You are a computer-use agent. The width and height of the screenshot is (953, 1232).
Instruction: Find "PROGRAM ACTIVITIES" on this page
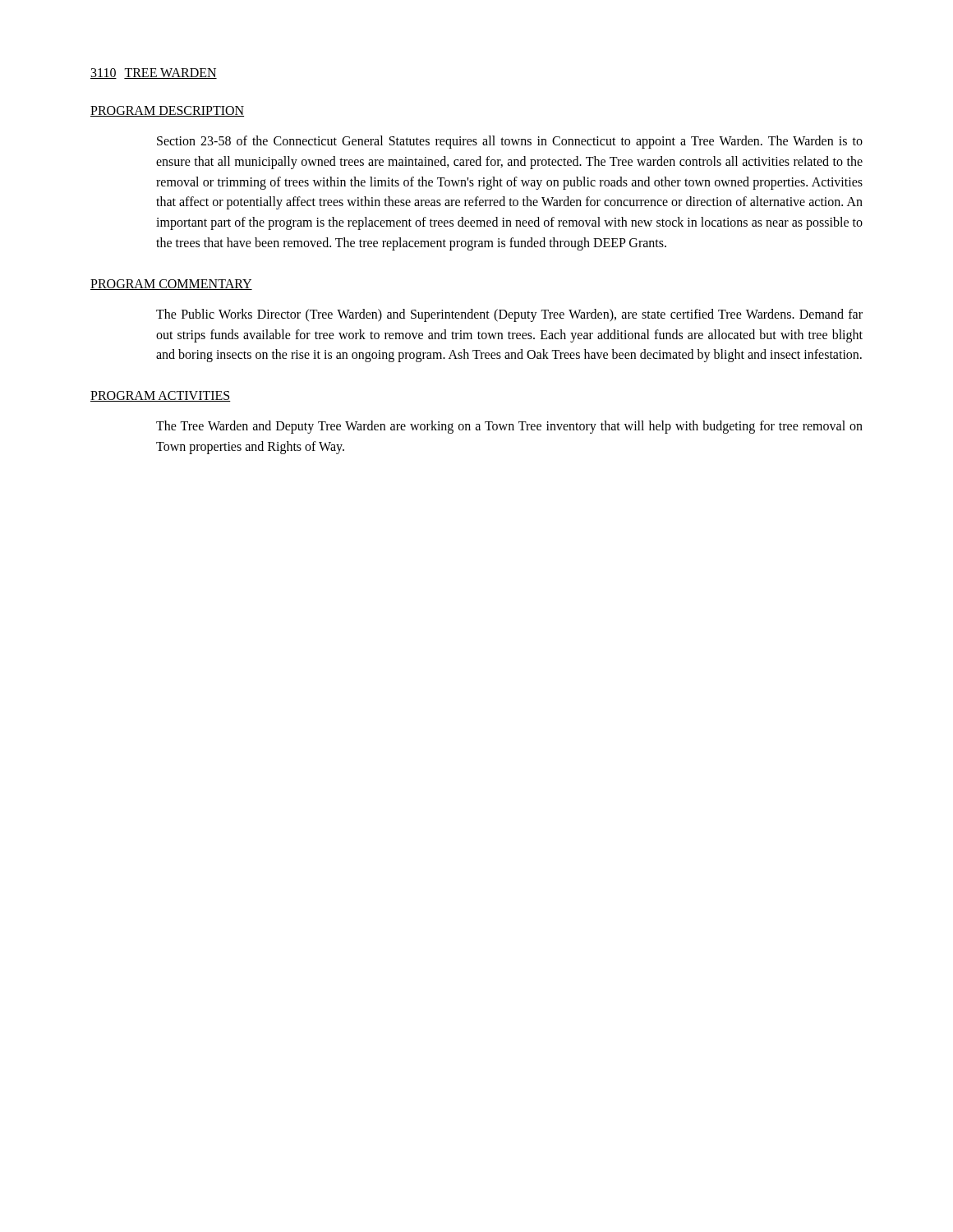161,396
